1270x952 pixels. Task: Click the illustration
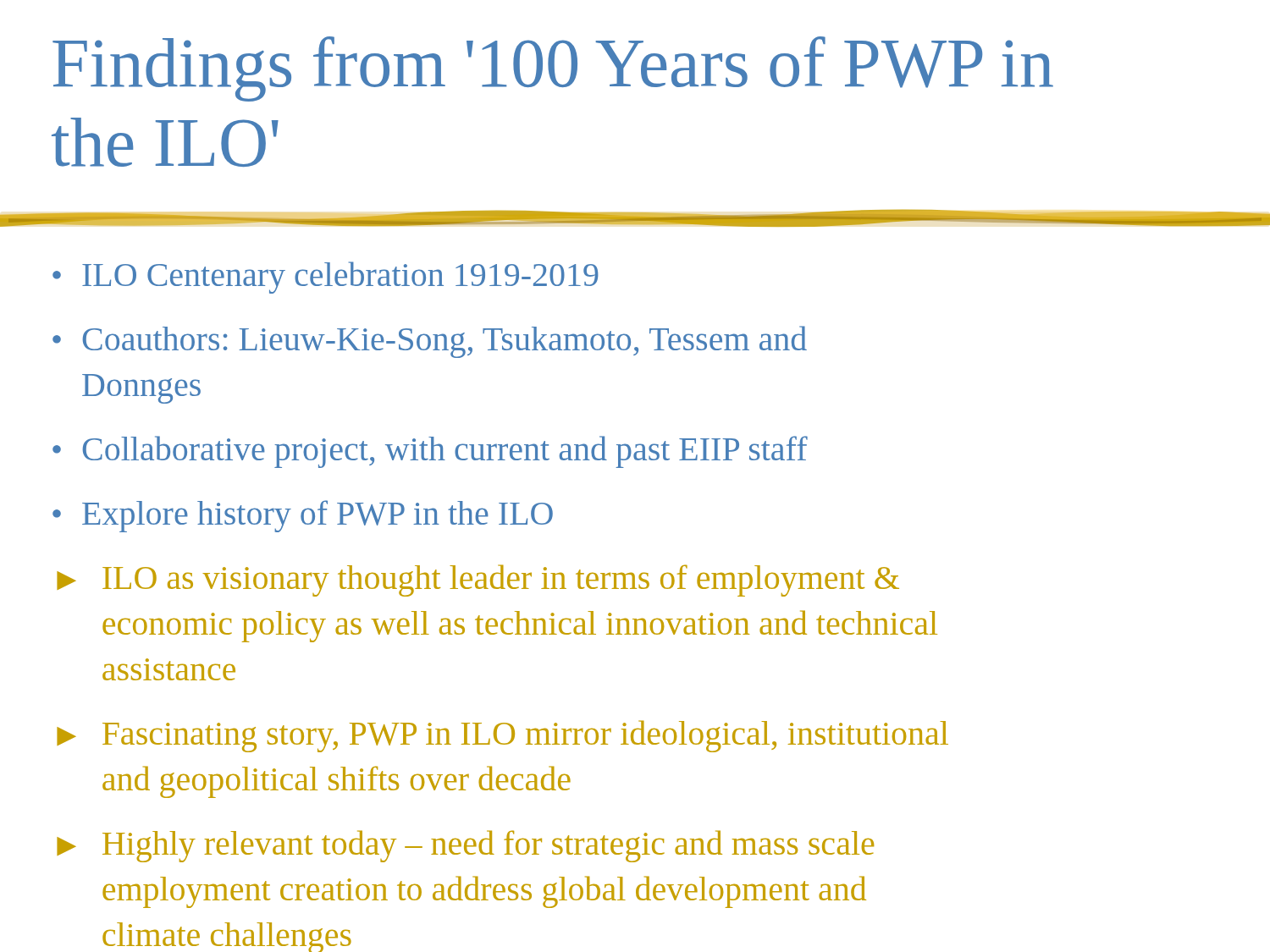point(635,219)
